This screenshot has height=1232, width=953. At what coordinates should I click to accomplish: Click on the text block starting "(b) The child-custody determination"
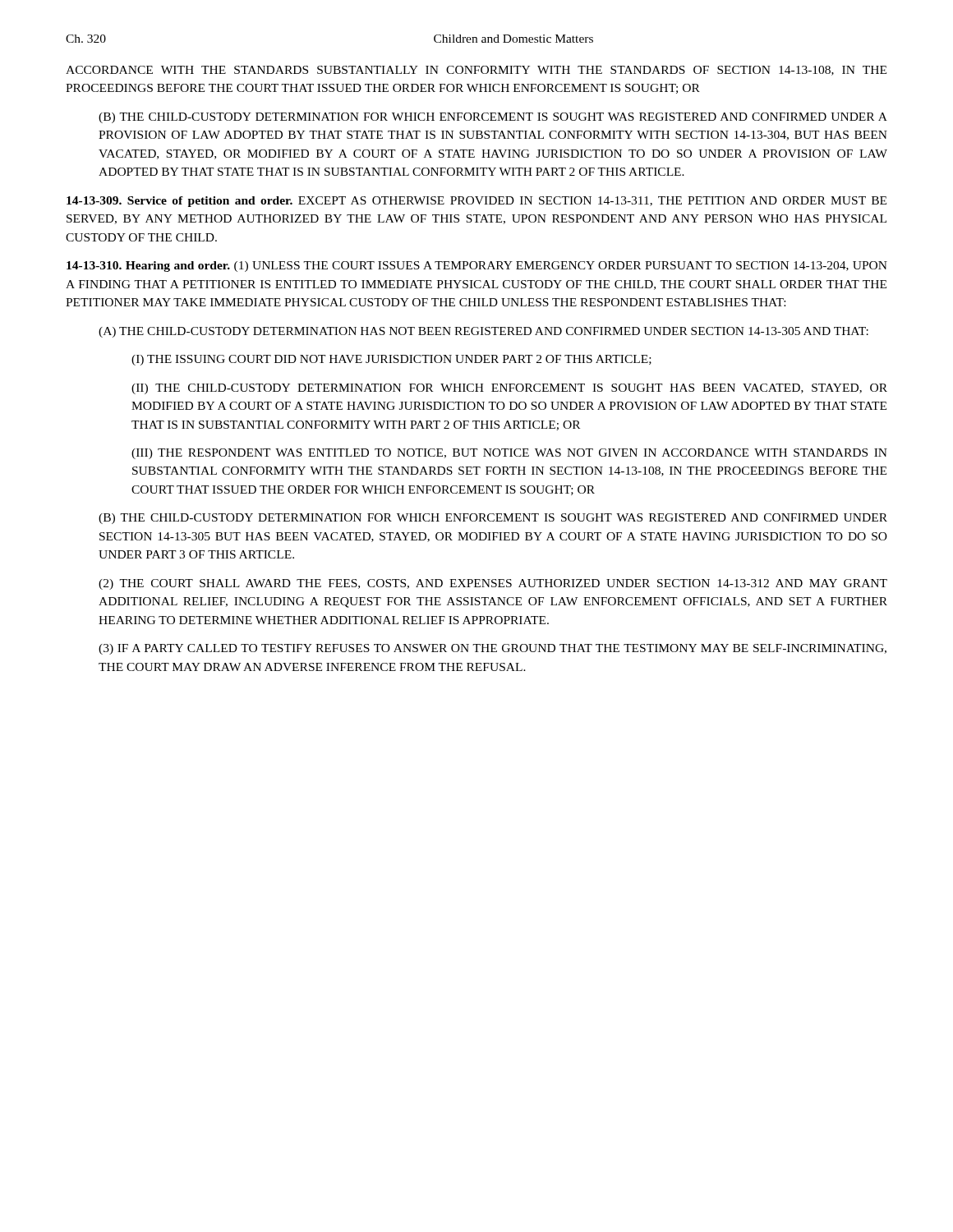(x=476, y=536)
